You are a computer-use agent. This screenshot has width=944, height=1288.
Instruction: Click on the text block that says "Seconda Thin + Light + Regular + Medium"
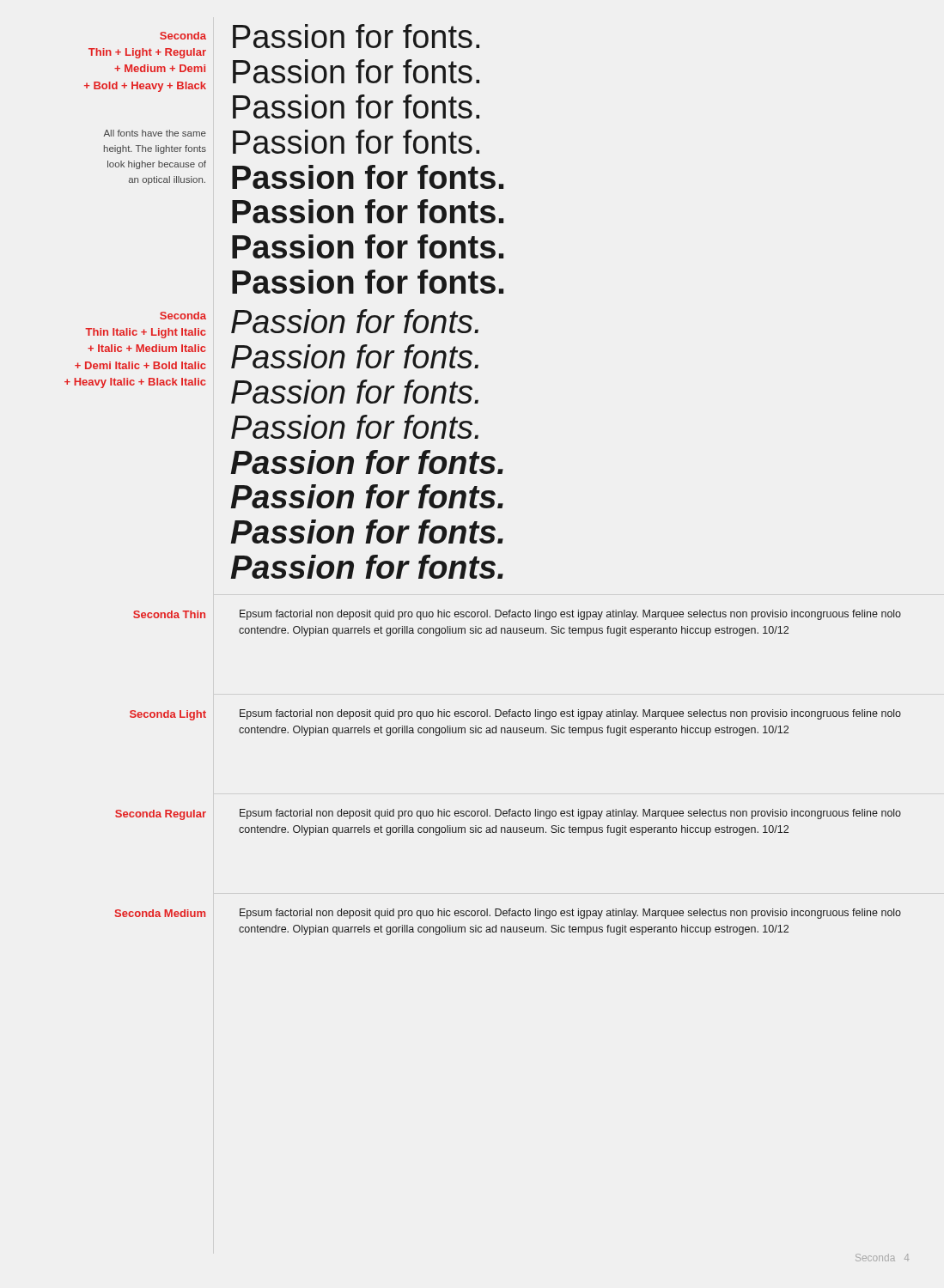(145, 60)
